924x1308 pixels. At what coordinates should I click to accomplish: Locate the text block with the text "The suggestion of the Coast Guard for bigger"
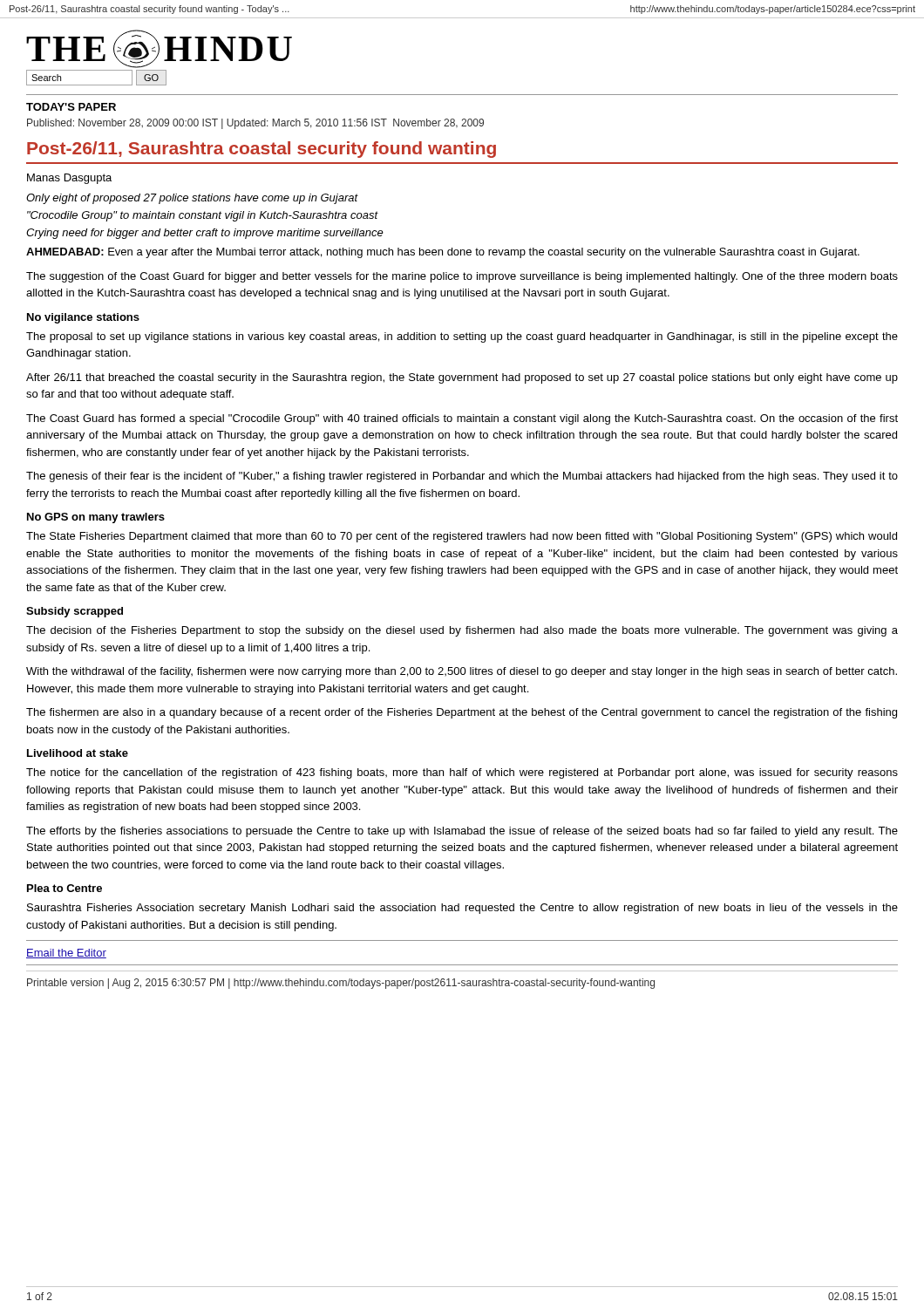tap(462, 284)
